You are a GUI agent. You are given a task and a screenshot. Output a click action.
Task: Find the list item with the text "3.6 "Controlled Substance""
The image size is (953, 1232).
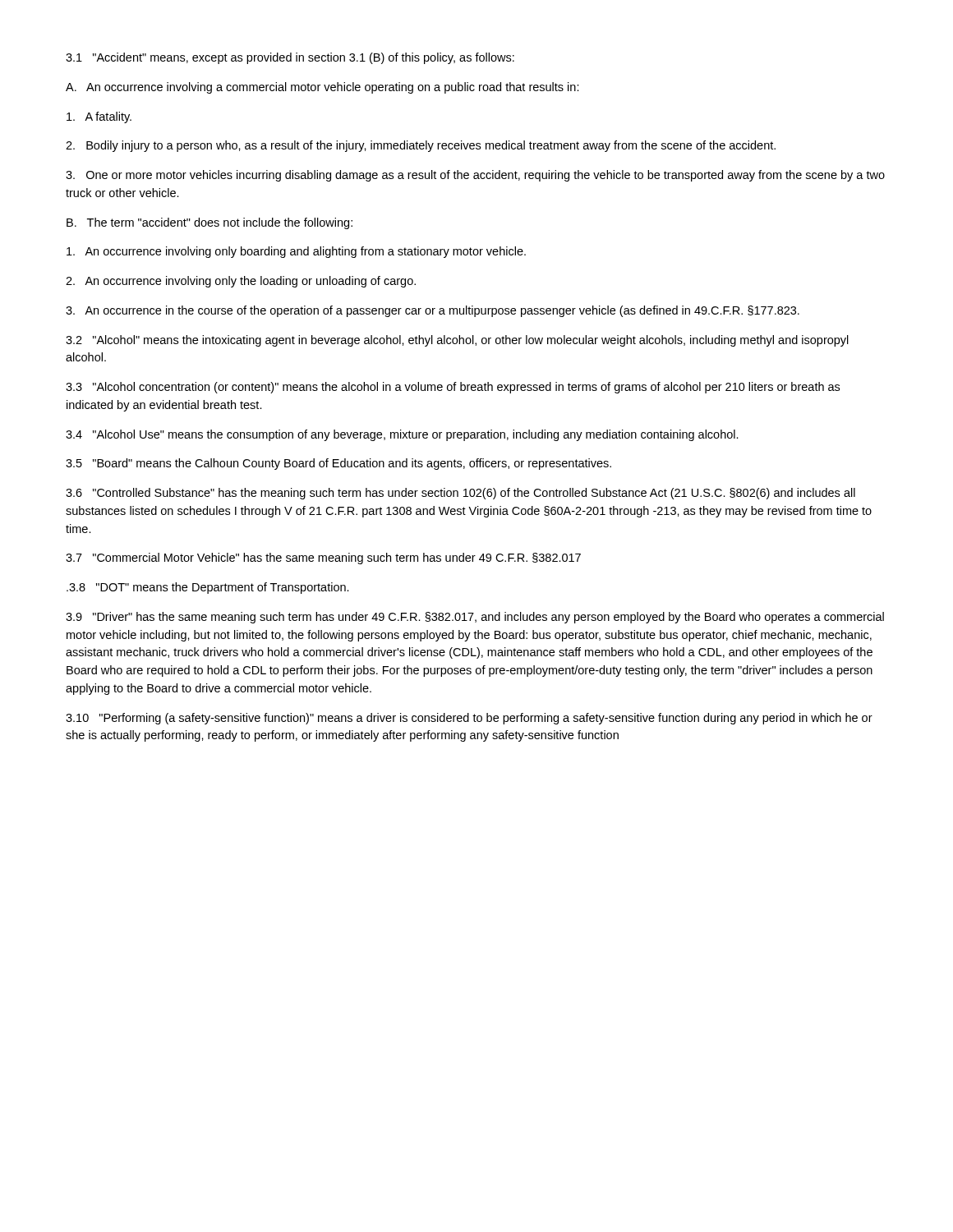point(469,511)
